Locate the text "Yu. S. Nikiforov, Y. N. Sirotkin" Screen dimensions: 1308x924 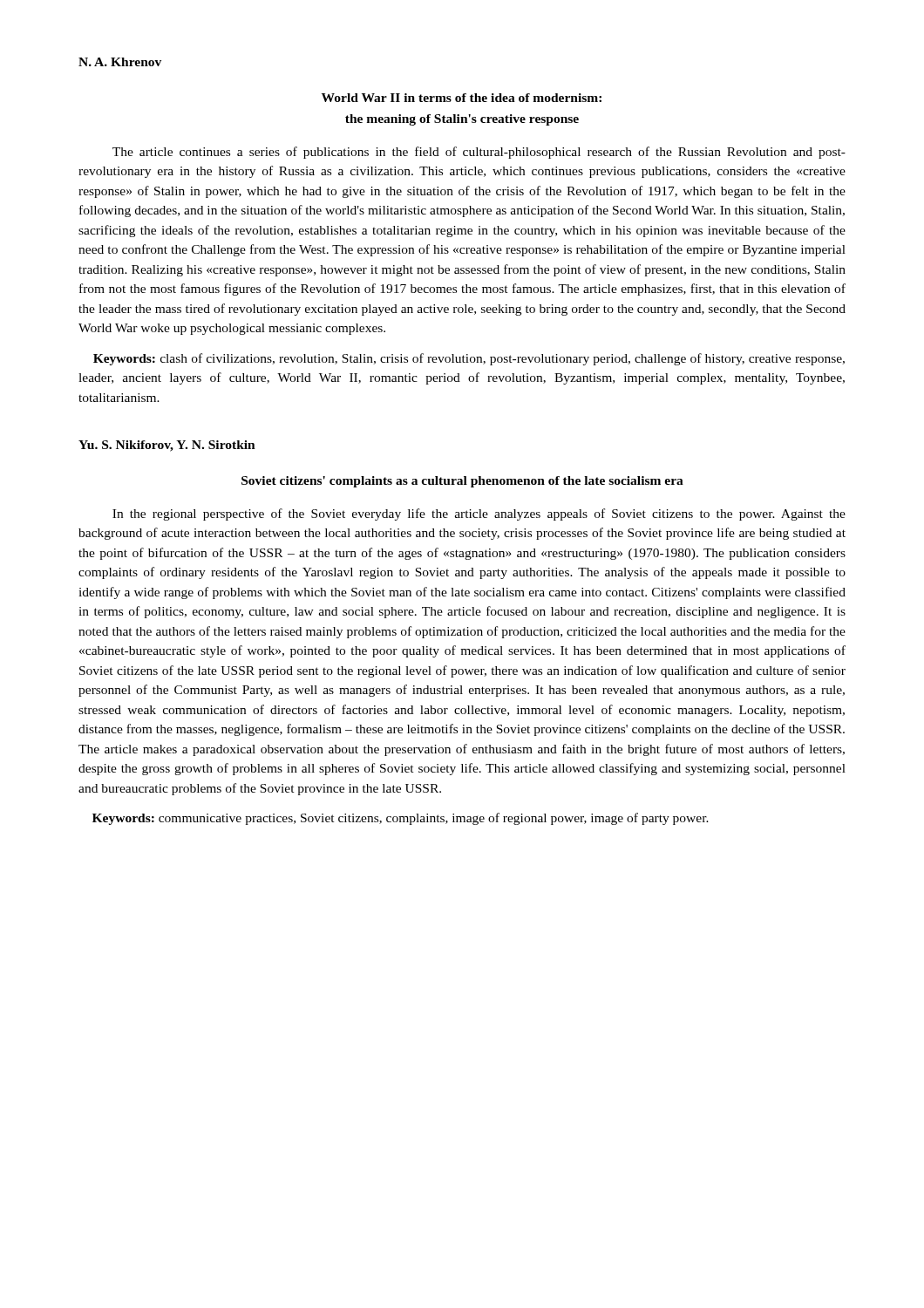(167, 444)
